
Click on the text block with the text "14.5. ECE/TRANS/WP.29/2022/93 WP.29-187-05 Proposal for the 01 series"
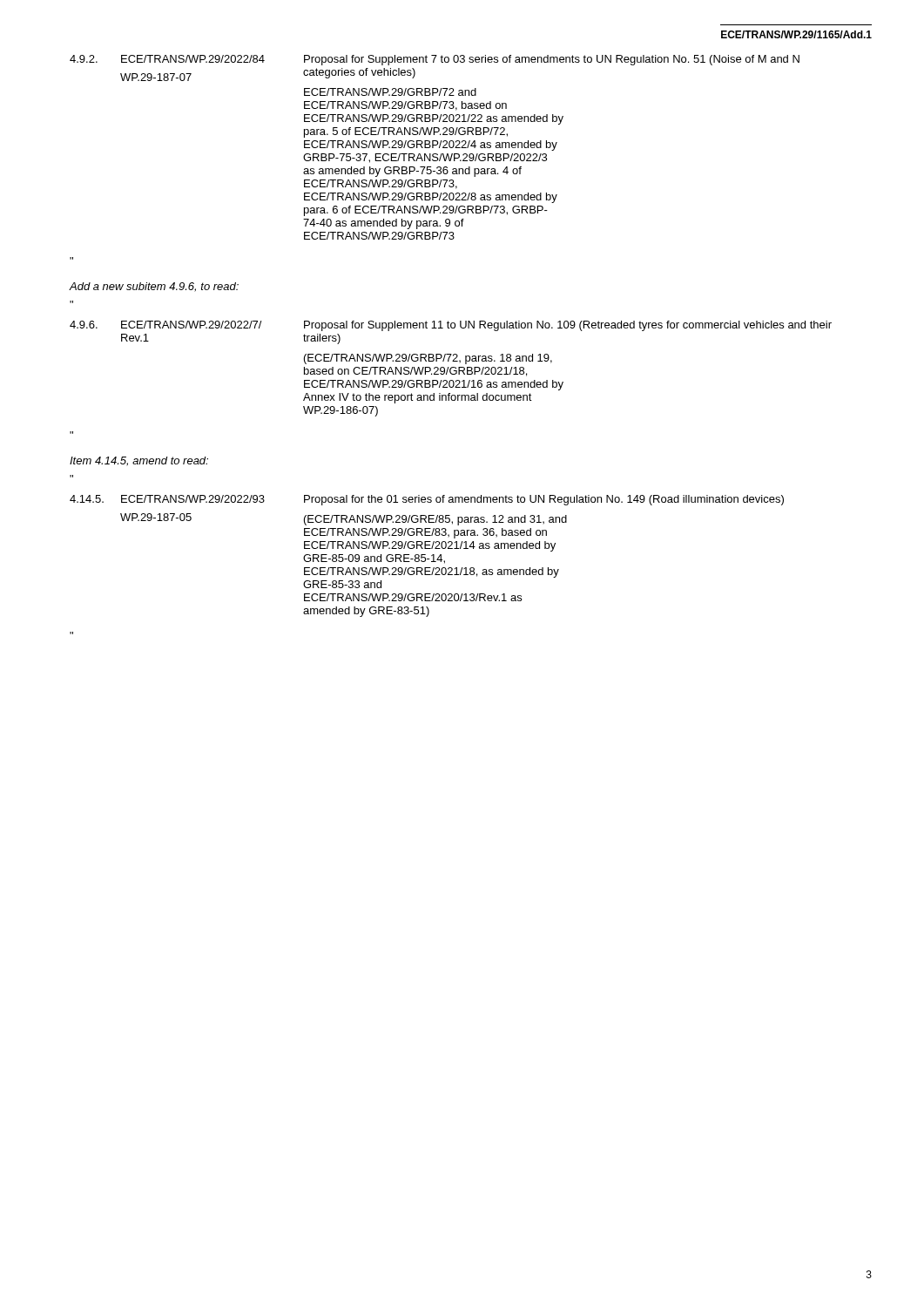click(x=462, y=557)
